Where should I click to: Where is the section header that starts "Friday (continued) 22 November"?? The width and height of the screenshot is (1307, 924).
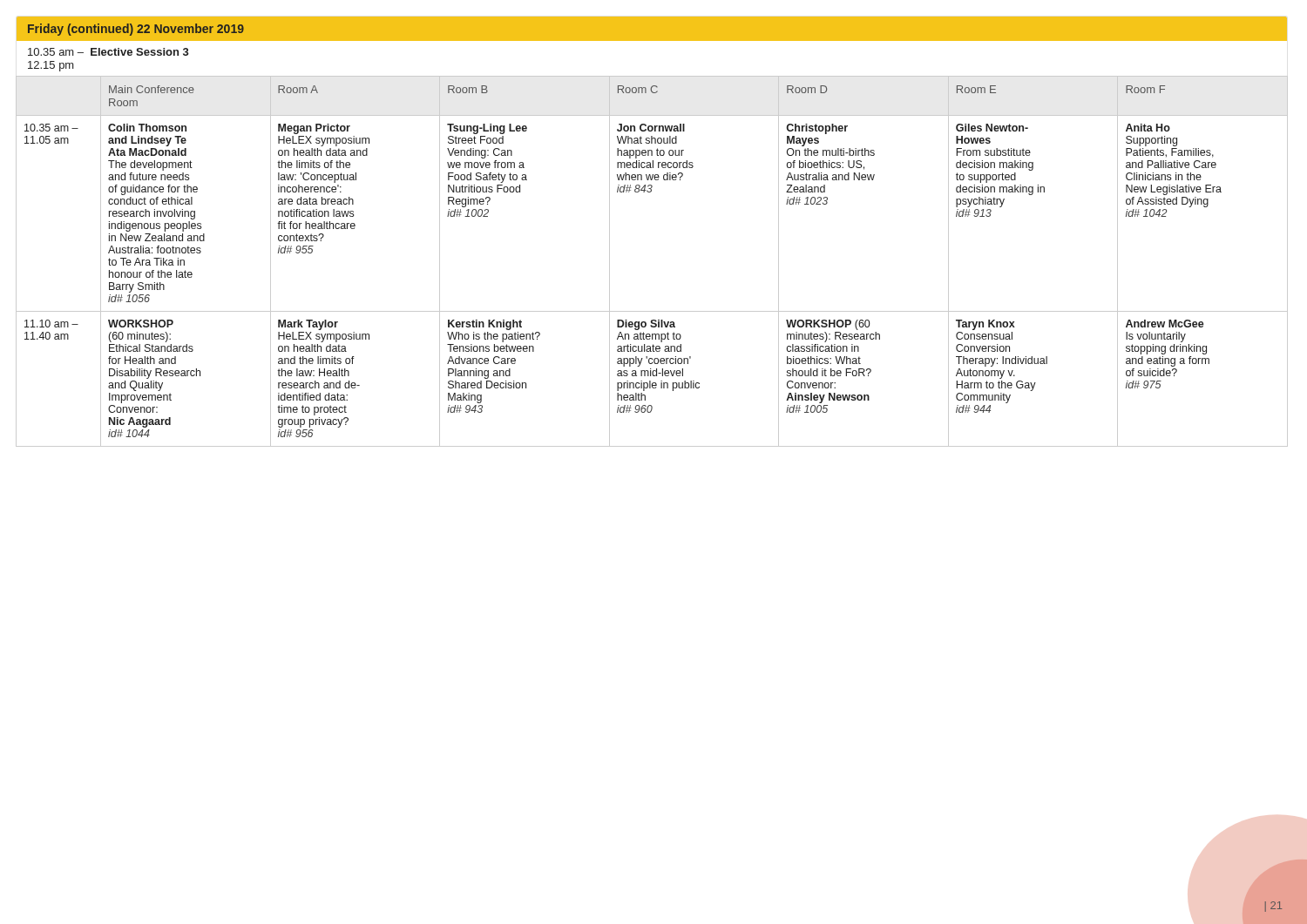coord(135,29)
